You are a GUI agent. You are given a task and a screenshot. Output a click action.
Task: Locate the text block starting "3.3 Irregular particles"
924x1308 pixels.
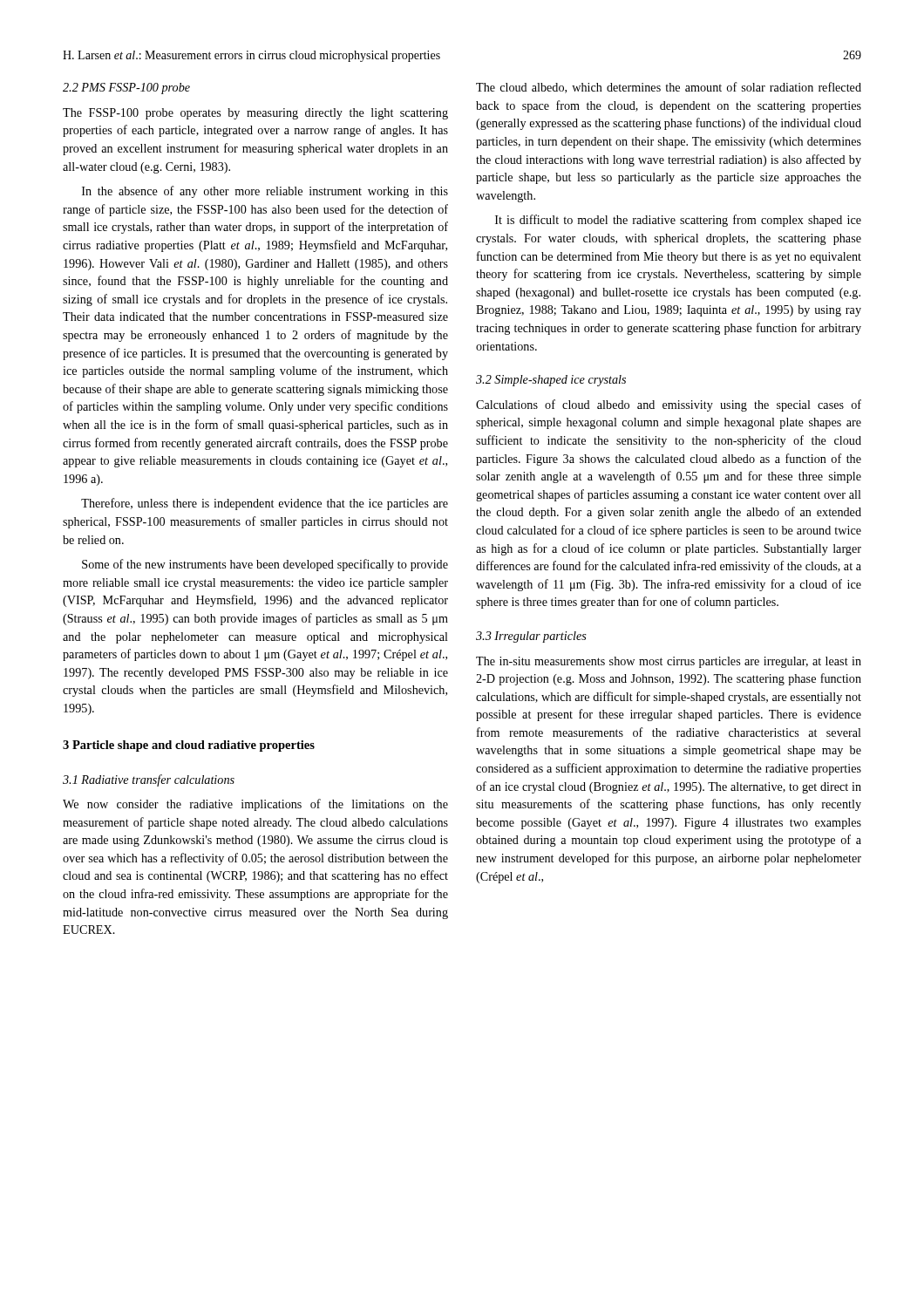tap(531, 636)
